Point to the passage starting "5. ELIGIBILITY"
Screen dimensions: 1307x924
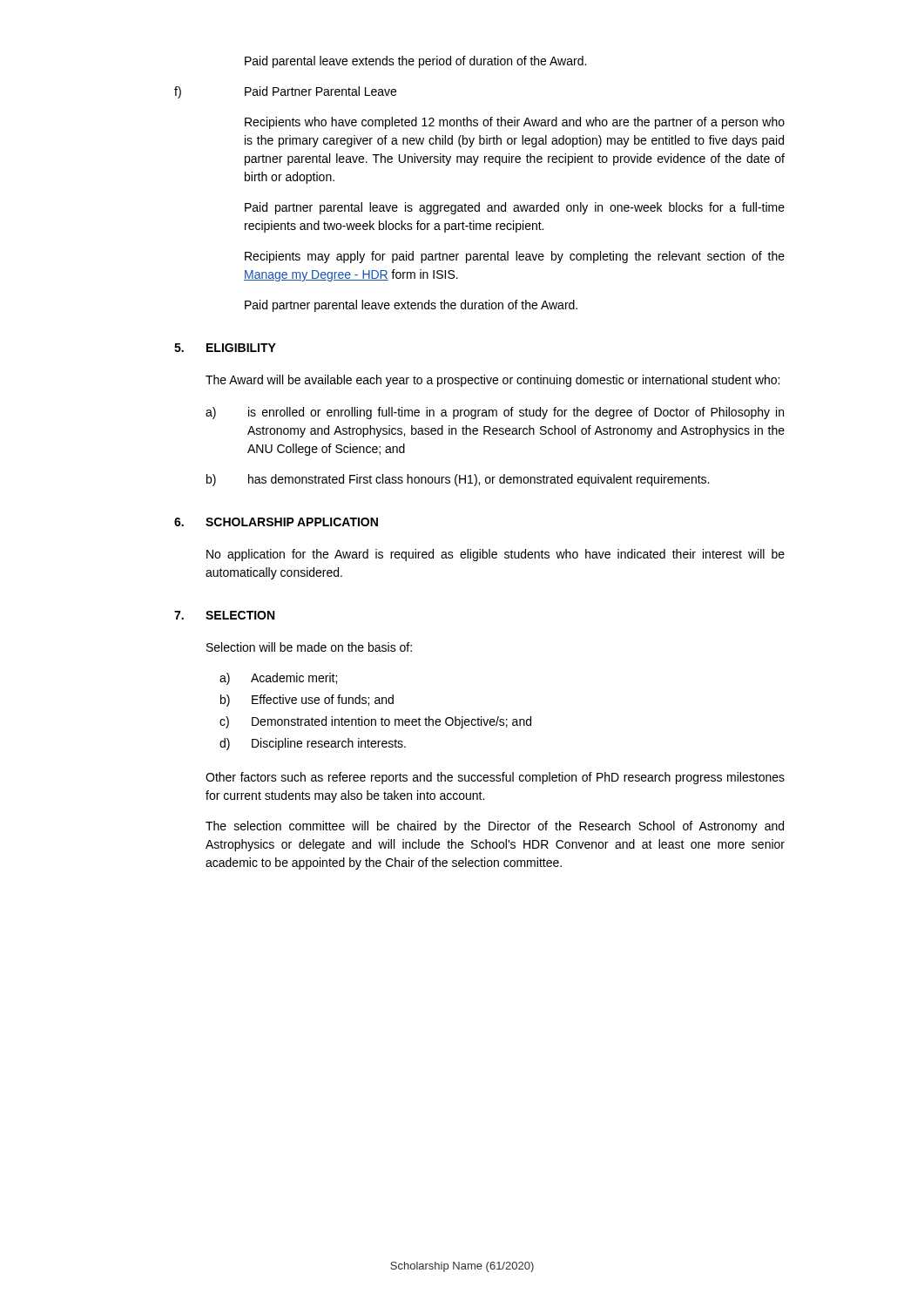(x=225, y=348)
